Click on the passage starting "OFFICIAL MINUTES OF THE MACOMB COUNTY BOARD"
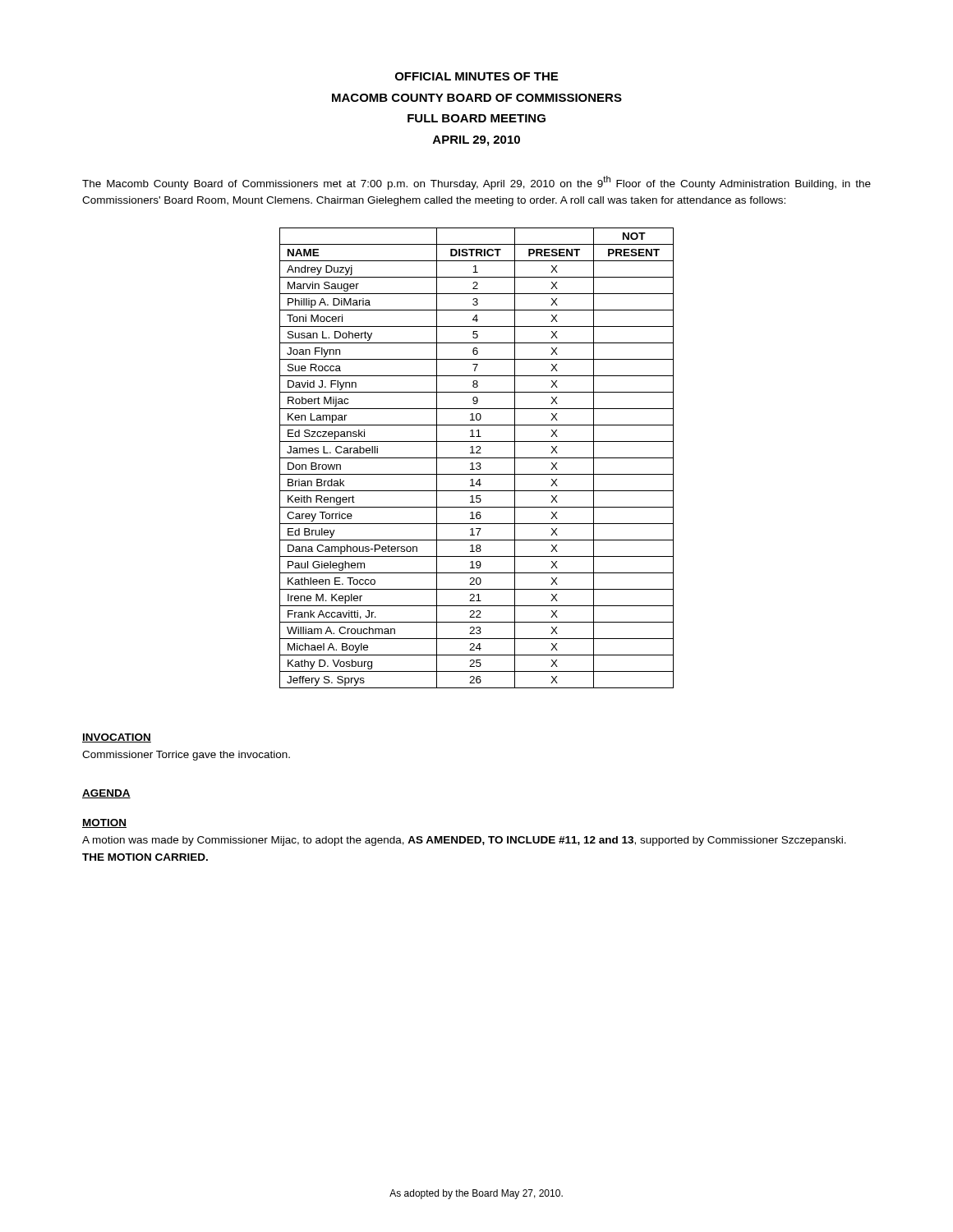This screenshot has height=1232, width=953. pos(476,107)
